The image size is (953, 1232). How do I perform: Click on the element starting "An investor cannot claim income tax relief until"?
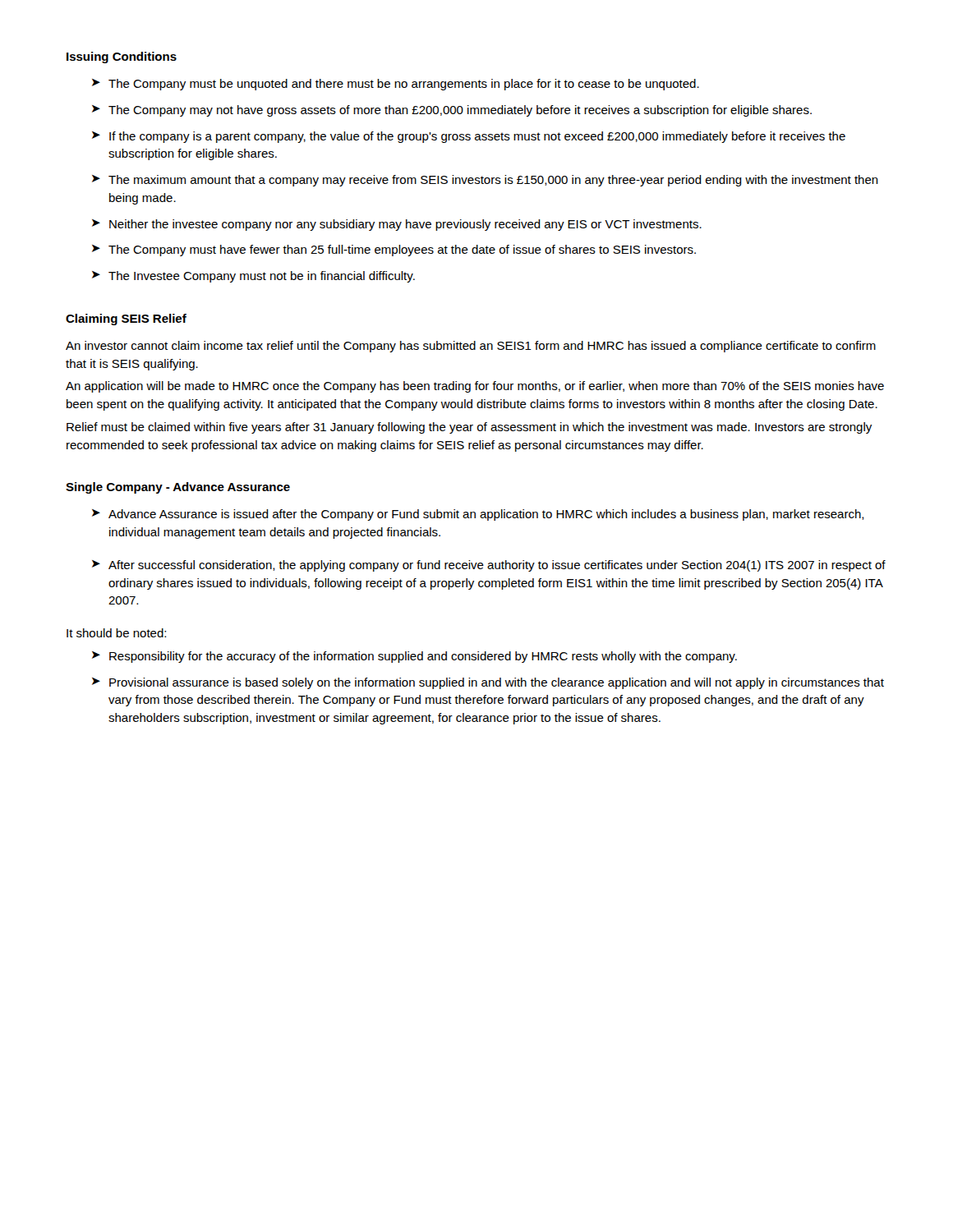(471, 354)
